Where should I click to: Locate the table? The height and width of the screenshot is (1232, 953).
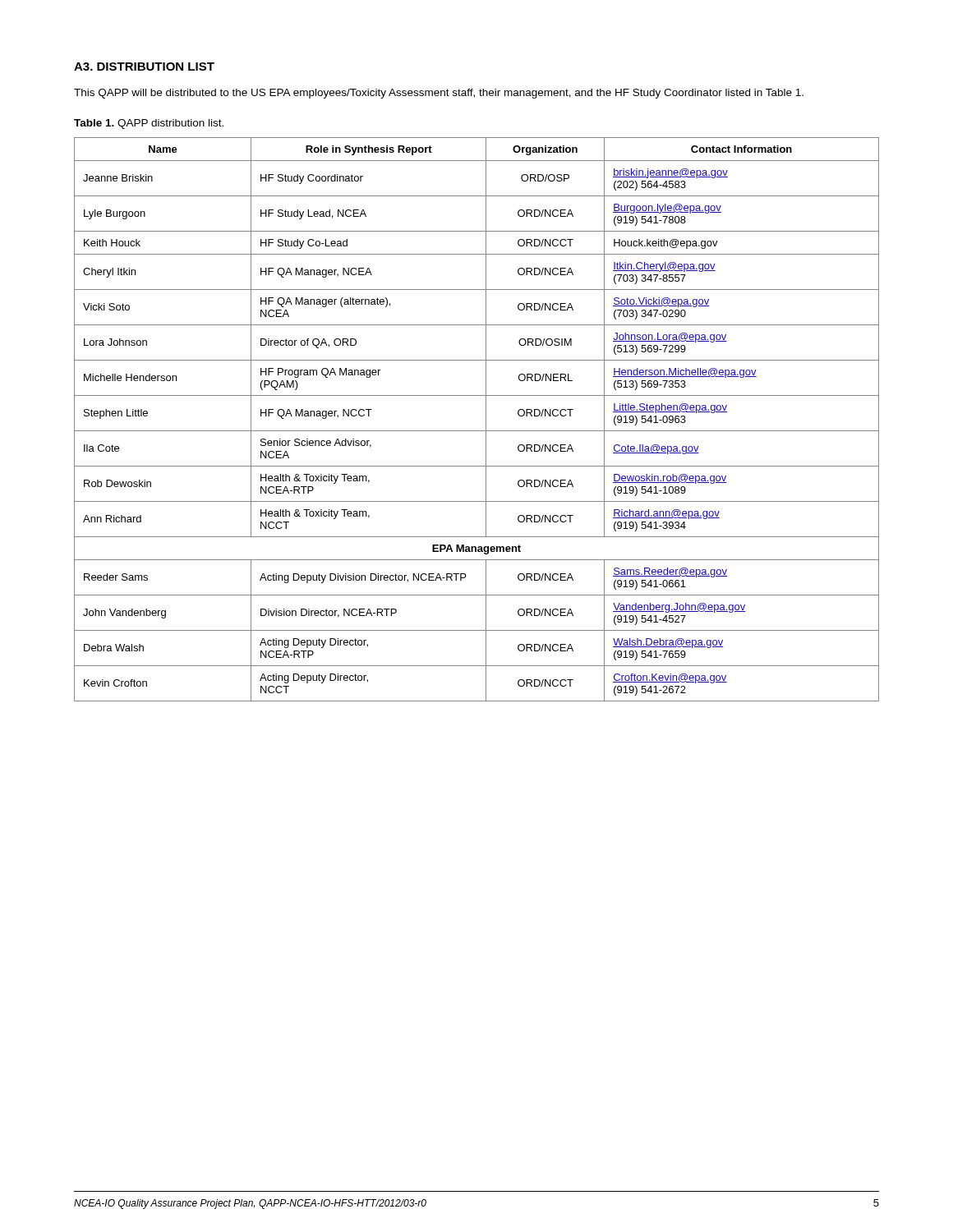pos(476,419)
